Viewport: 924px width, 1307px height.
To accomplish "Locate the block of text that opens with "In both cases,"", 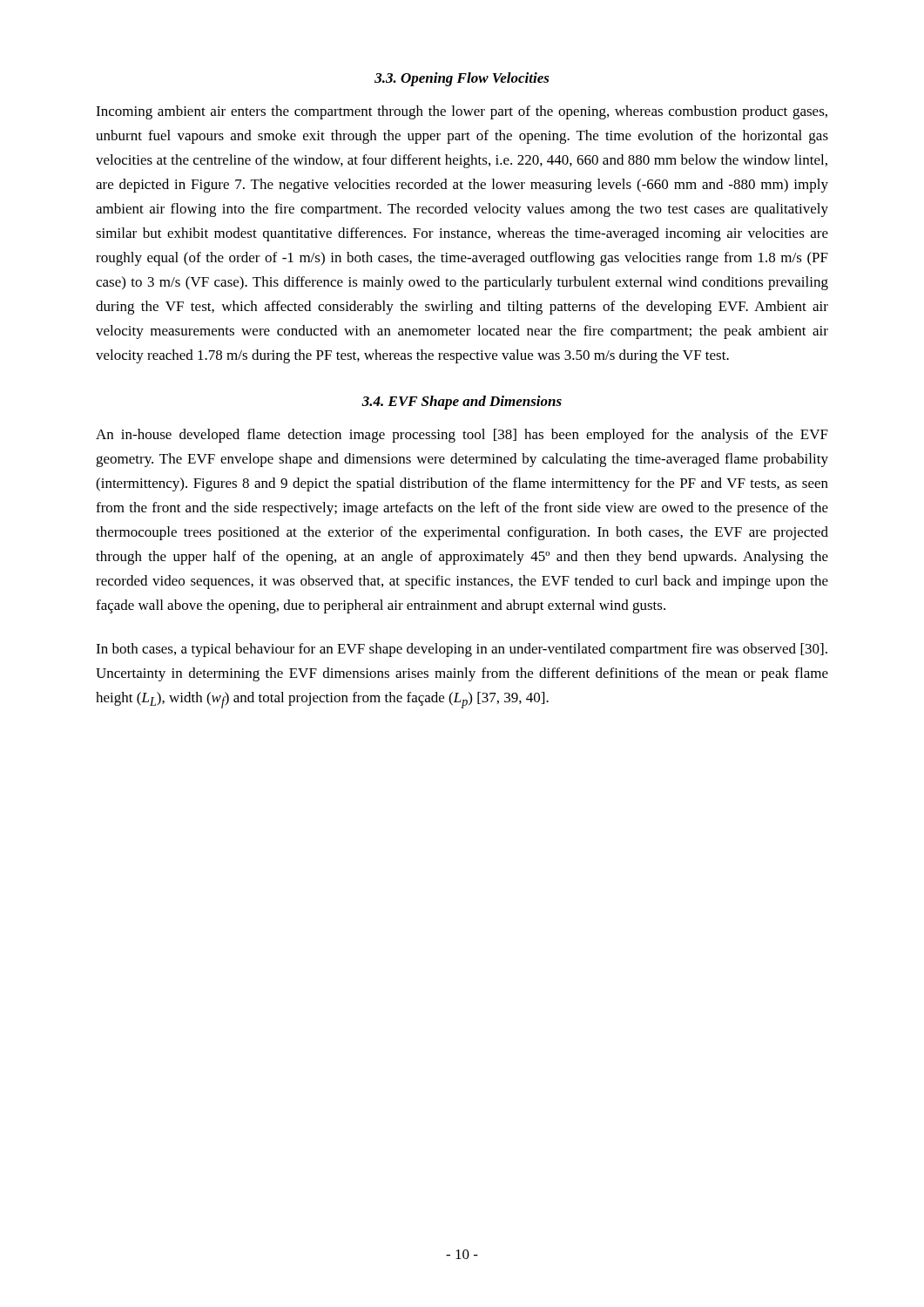I will (x=462, y=674).
